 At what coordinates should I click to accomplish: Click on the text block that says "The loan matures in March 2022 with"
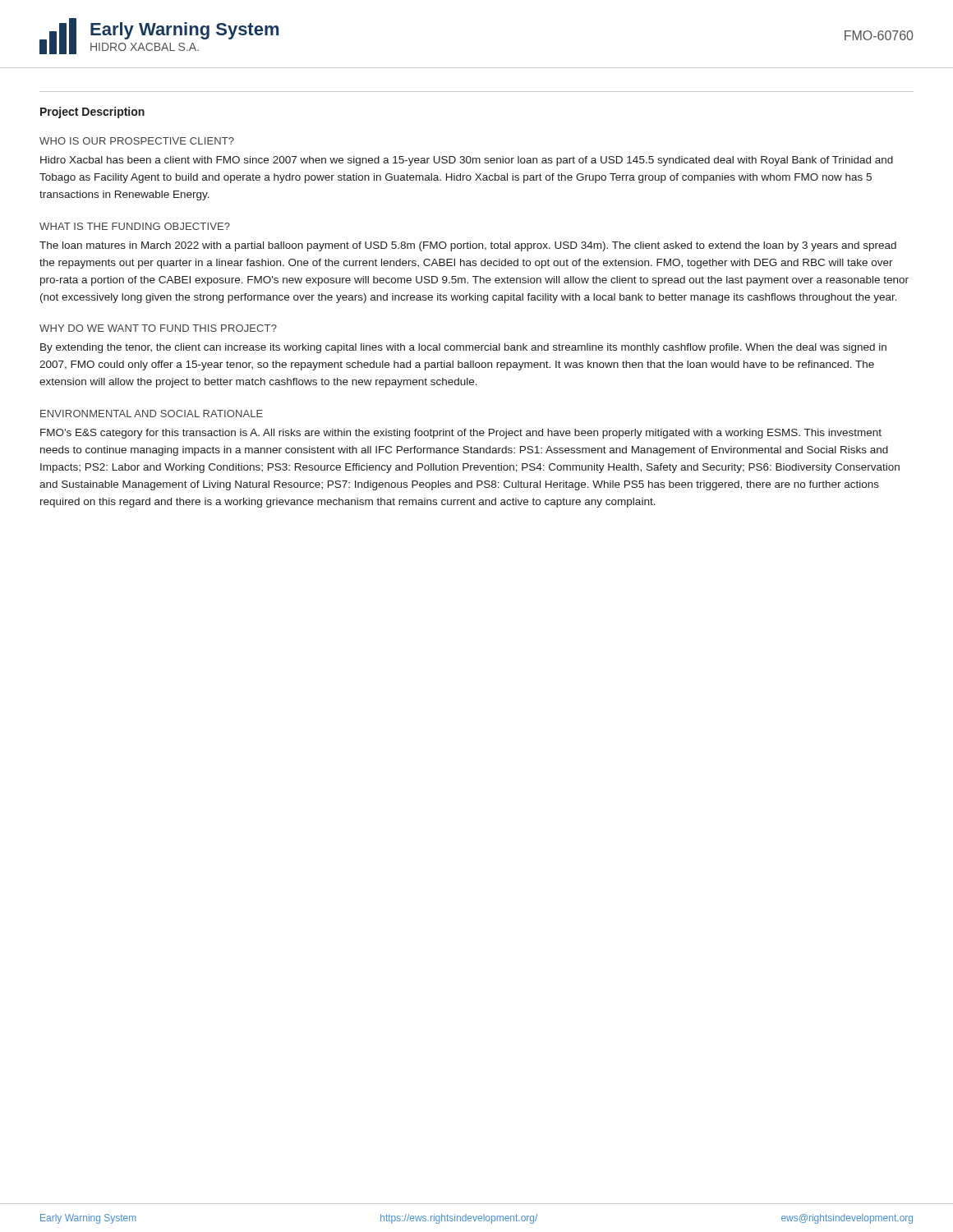pyautogui.click(x=474, y=271)
